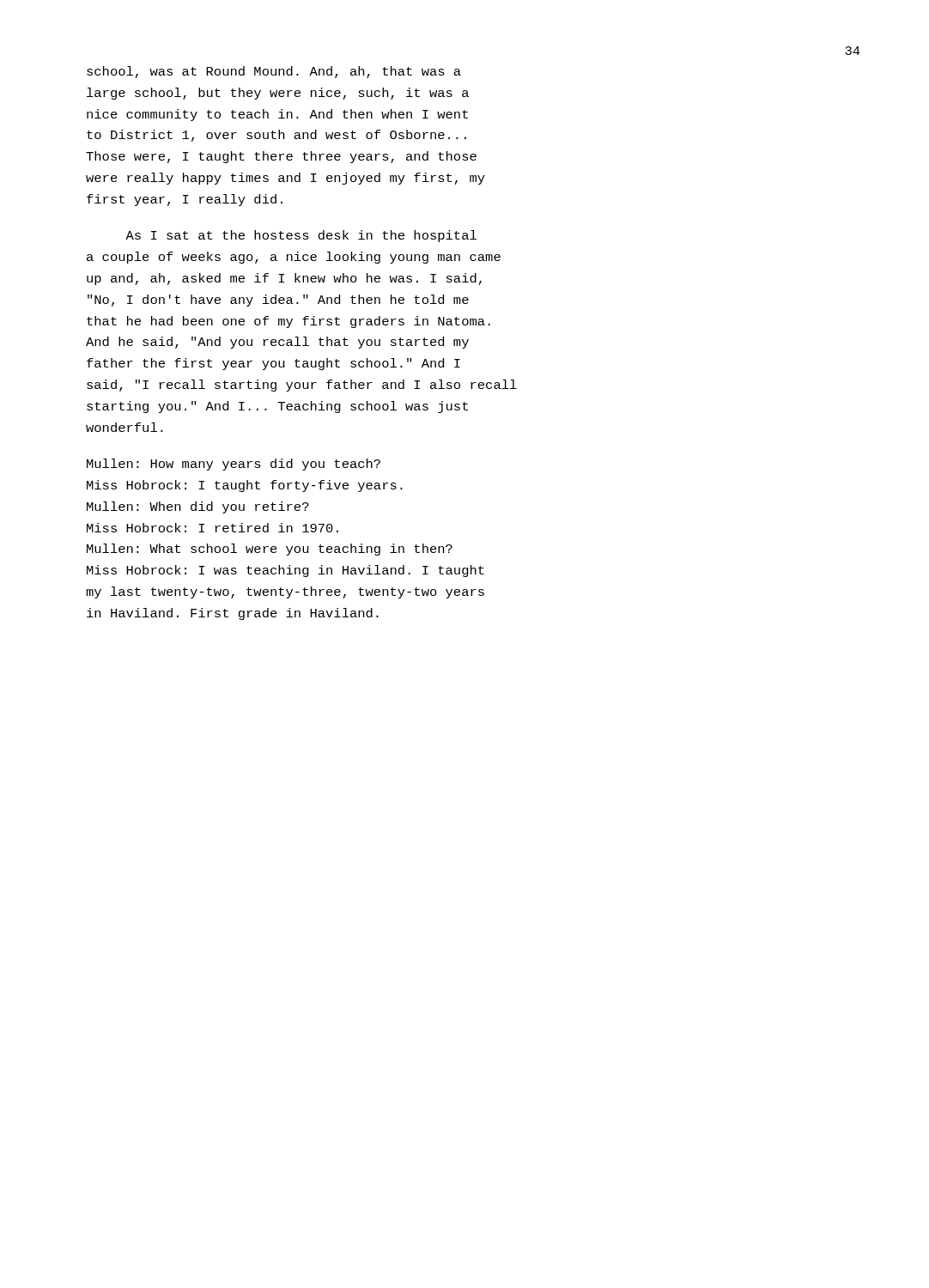Select the text that reads "Mullen: When did you retire?"
The image size is (929, 1288).
198,507
